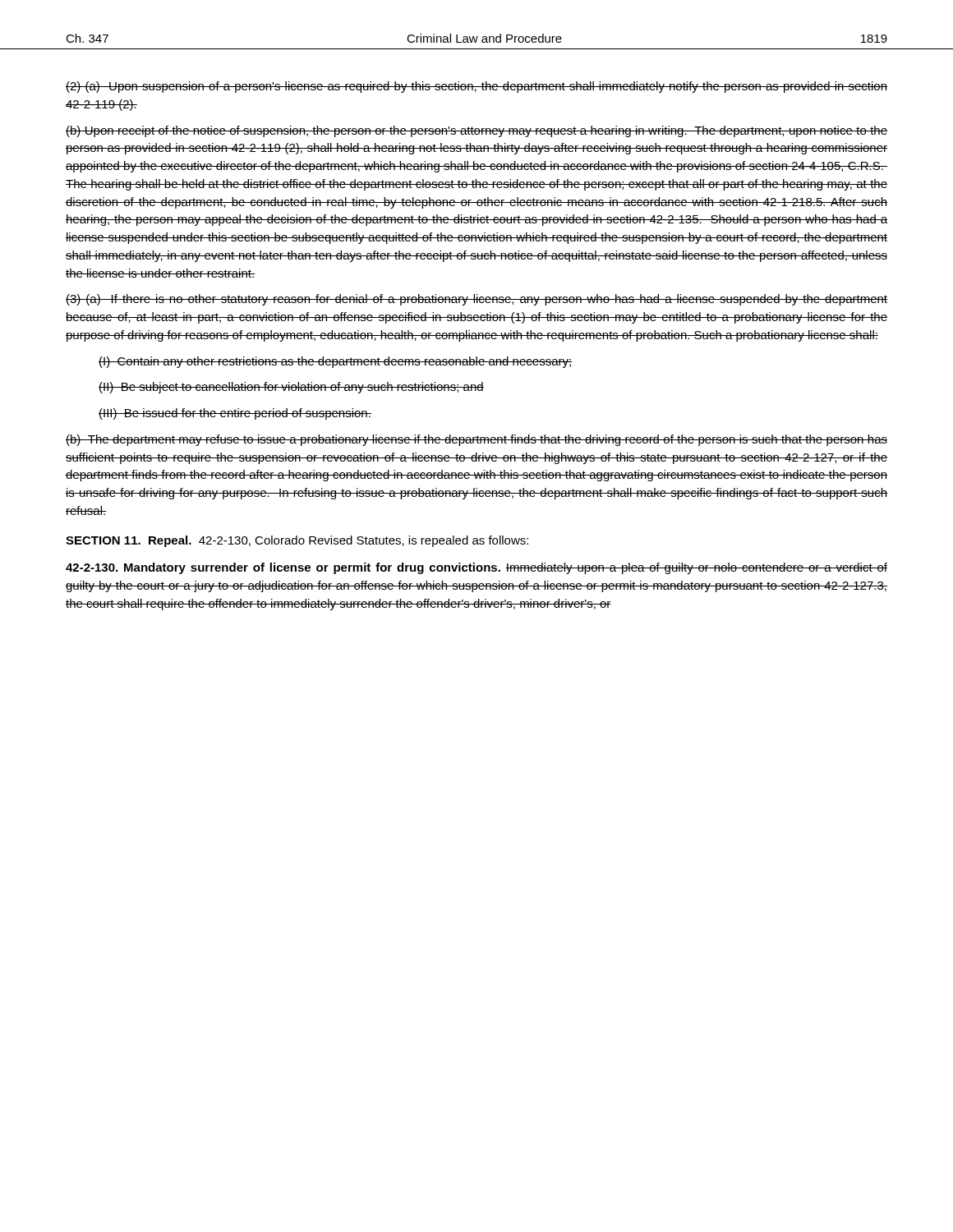The image size is (953, 1232).
Task: Locate the text block that reads "(b) Upon receipt"
Action: pyautogui.click(x=476, y=201)
